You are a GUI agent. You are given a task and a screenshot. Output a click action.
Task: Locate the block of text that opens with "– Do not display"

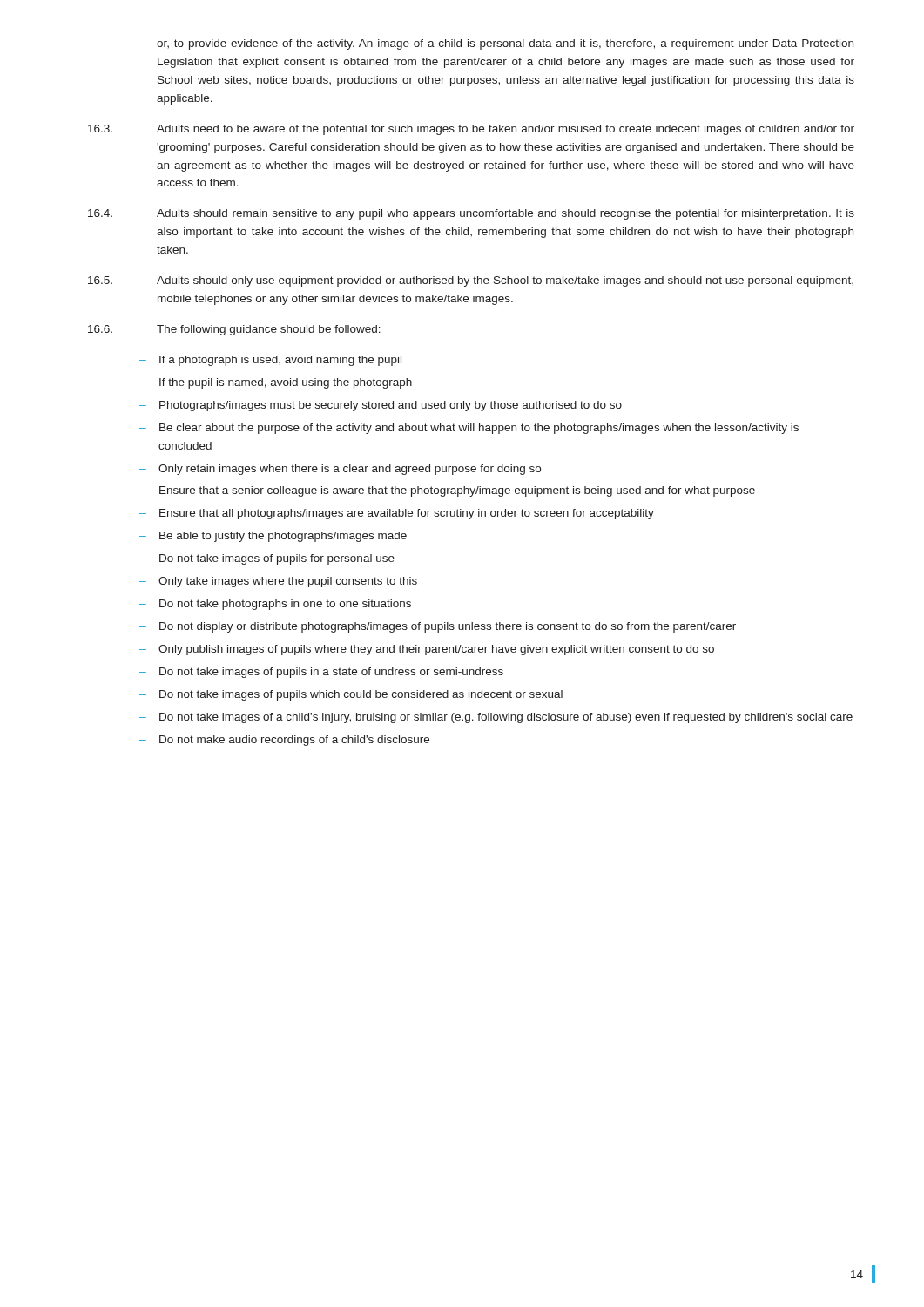tap(497, 627)
